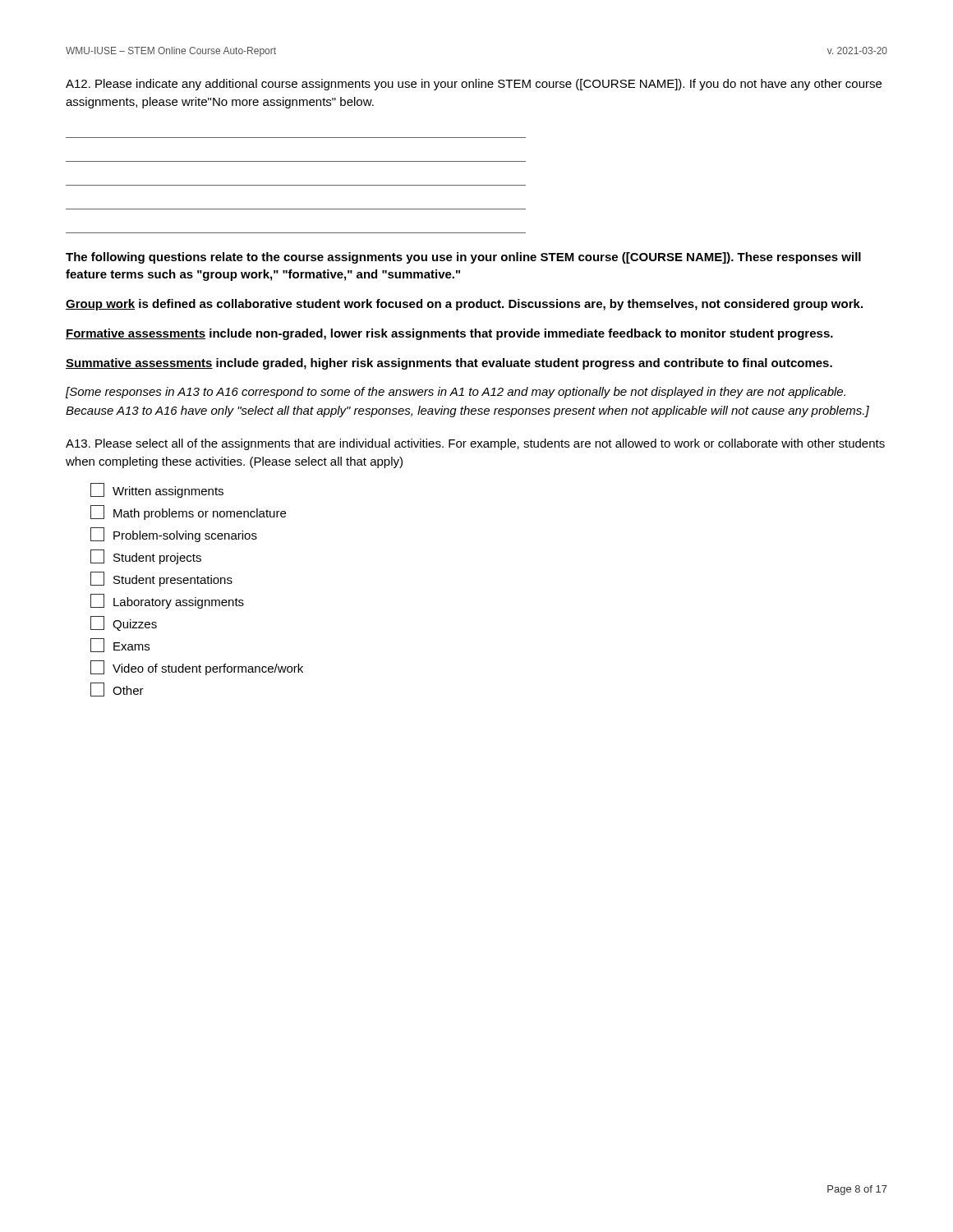Click on the text block starting "Math problems or nomenclature"

188,513
